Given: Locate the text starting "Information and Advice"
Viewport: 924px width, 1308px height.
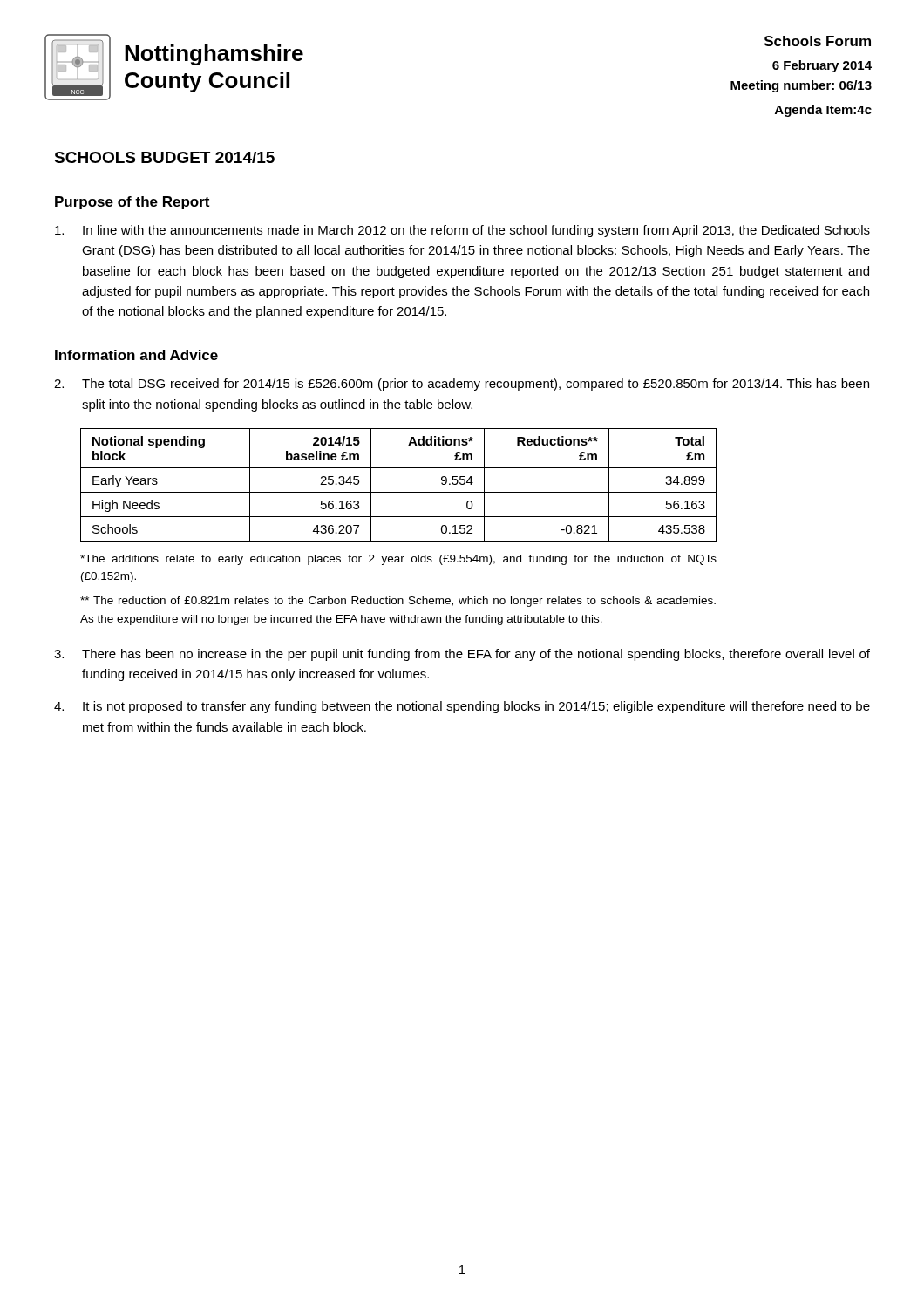Looking at the screenshot, I should tap(136, 356).
